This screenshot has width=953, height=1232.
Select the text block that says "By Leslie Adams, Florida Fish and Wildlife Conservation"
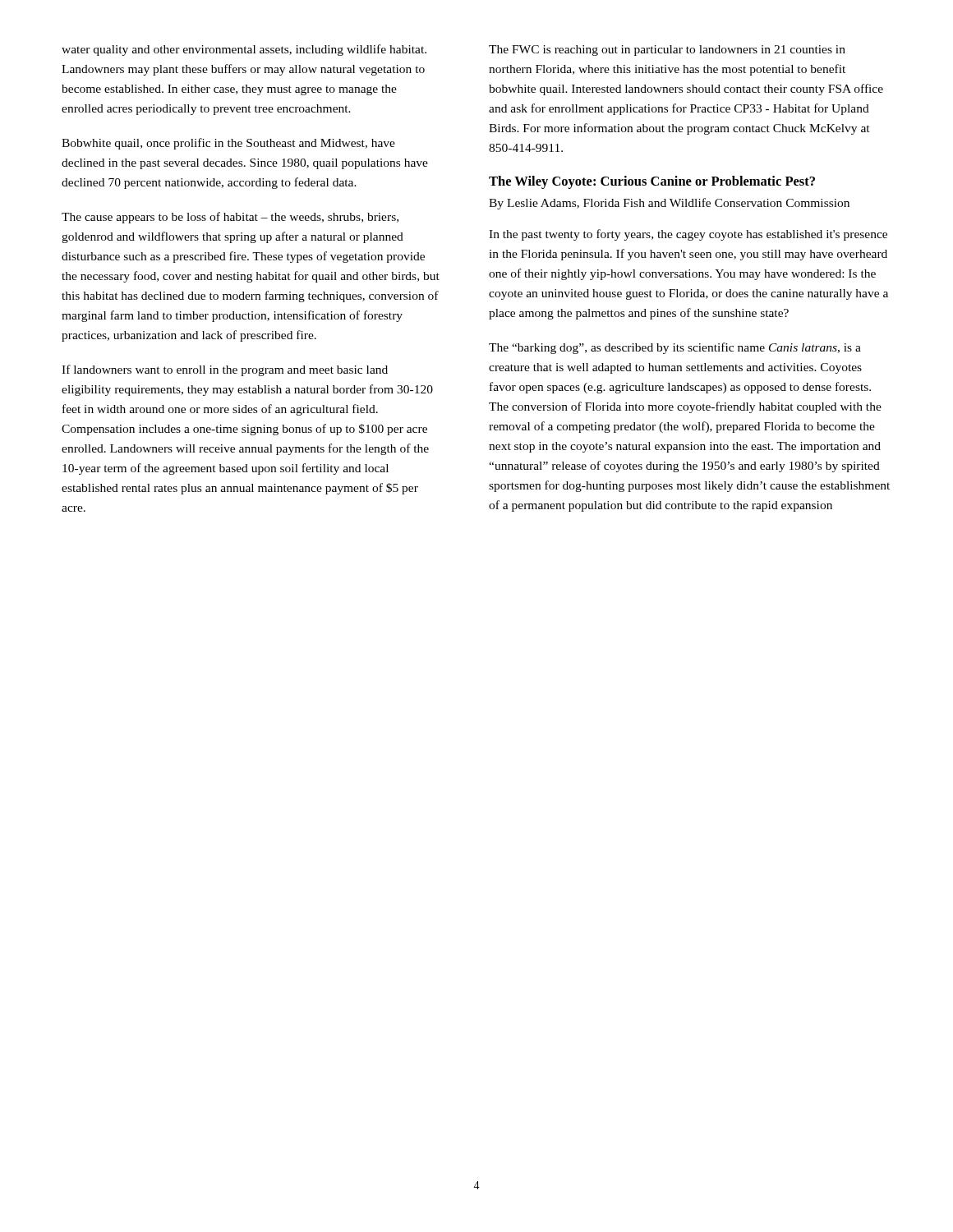(669, 203)
